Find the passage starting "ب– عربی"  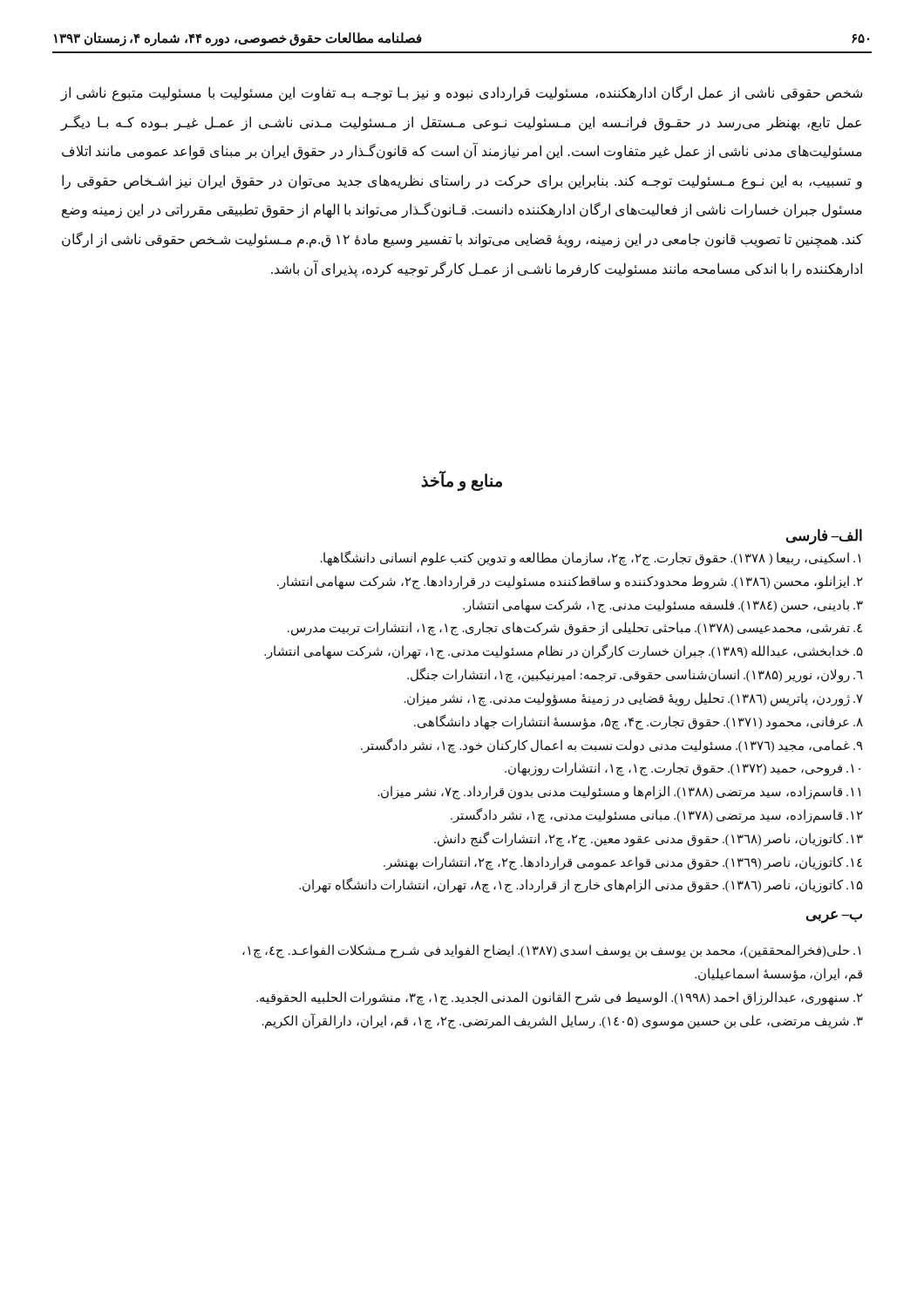834,914
